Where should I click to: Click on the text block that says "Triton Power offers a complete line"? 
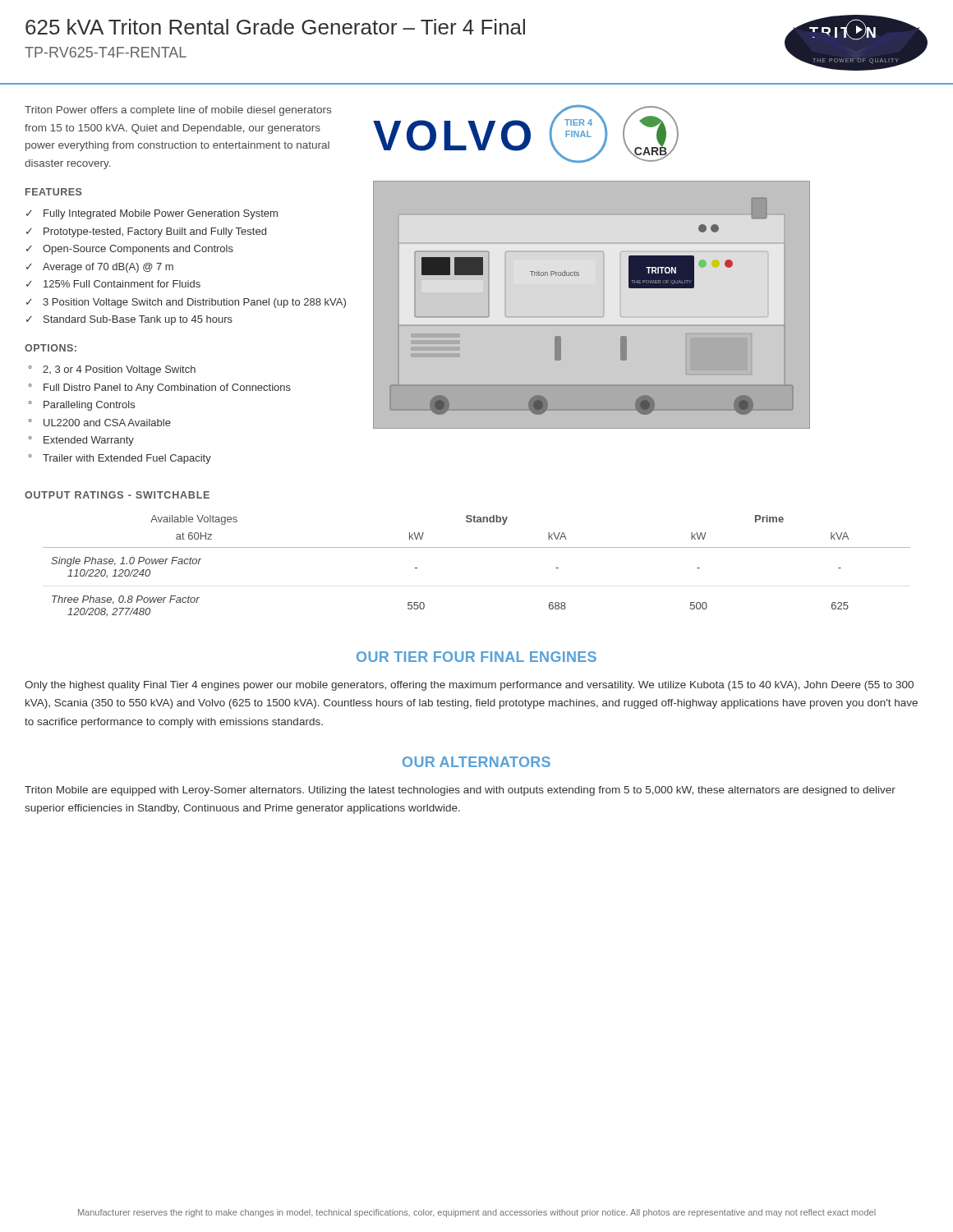coord(178,136)
